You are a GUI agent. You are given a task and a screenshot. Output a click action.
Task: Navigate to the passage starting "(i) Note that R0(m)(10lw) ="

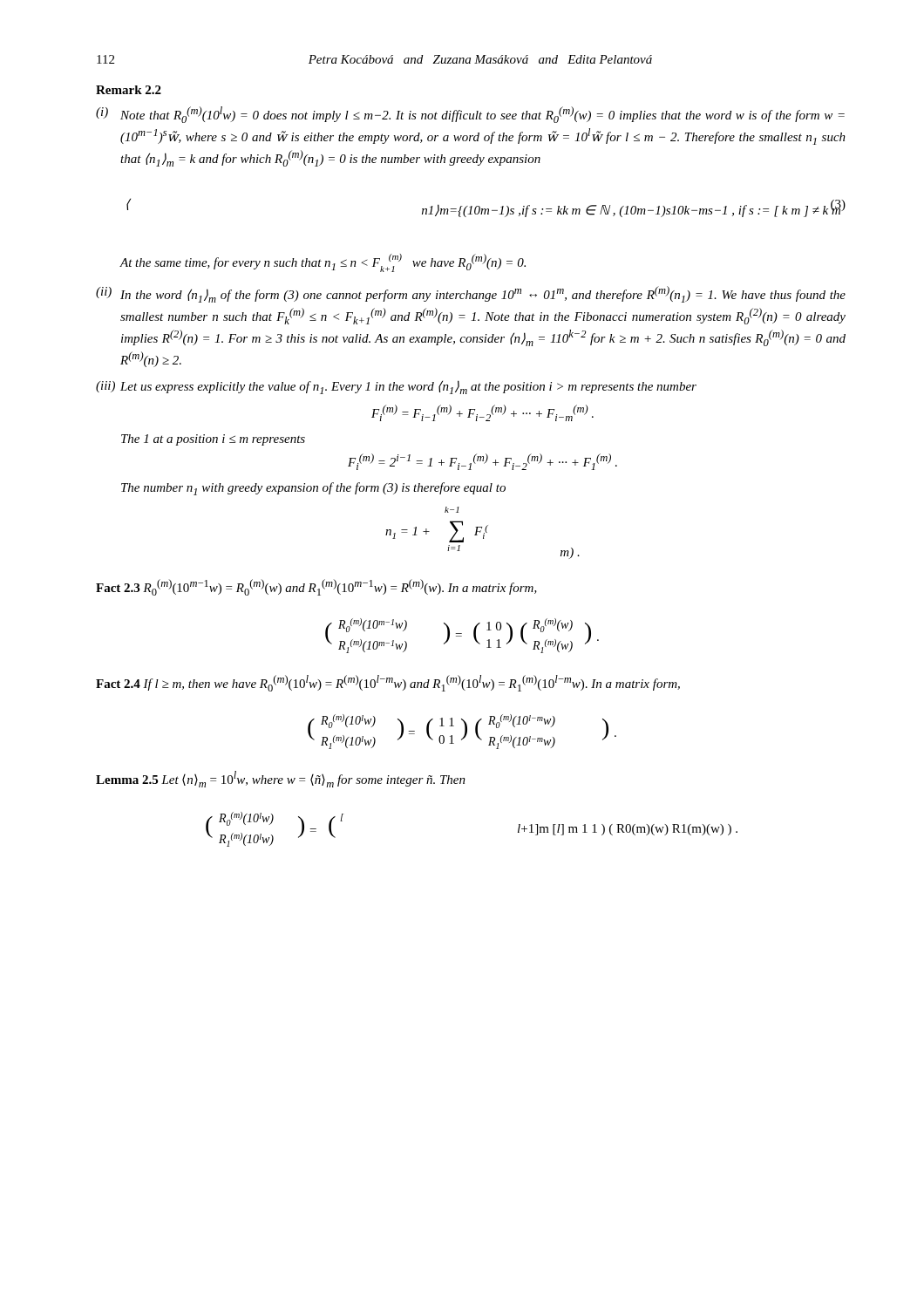pyautogui.click(x=470, y=115)
